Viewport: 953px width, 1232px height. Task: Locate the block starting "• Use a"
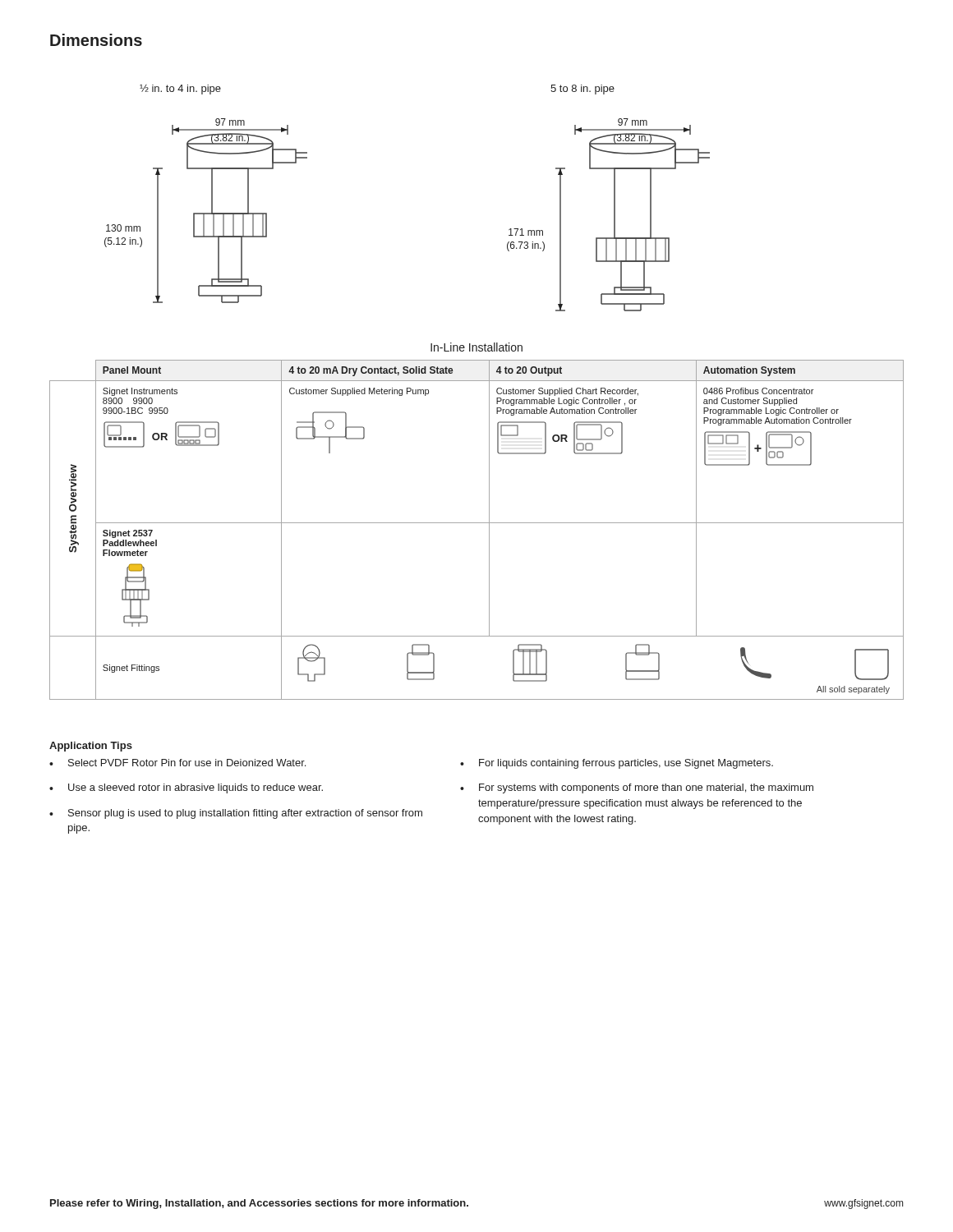point(187,789)
